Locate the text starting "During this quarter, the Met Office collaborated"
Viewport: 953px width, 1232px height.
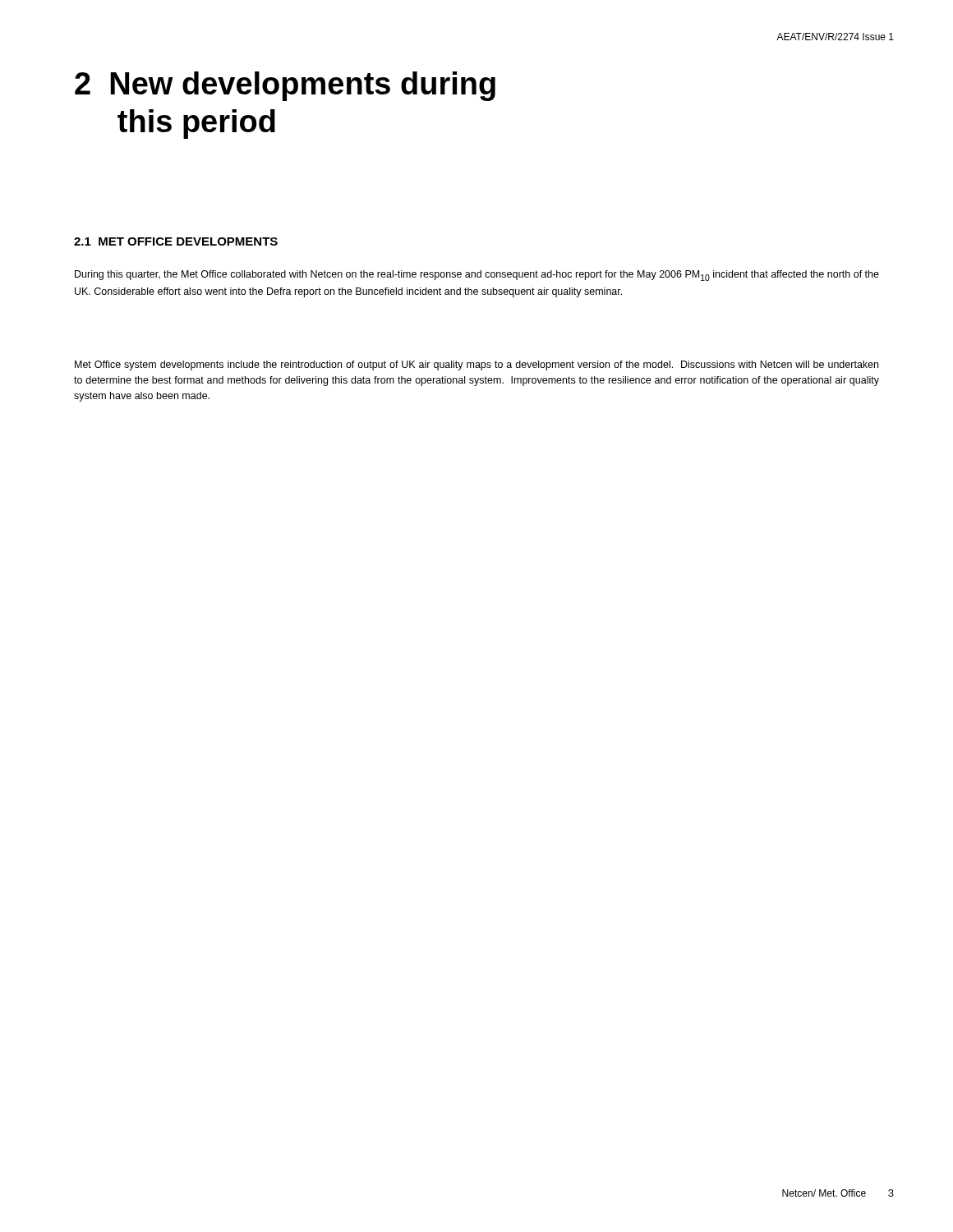pos(476,283)
